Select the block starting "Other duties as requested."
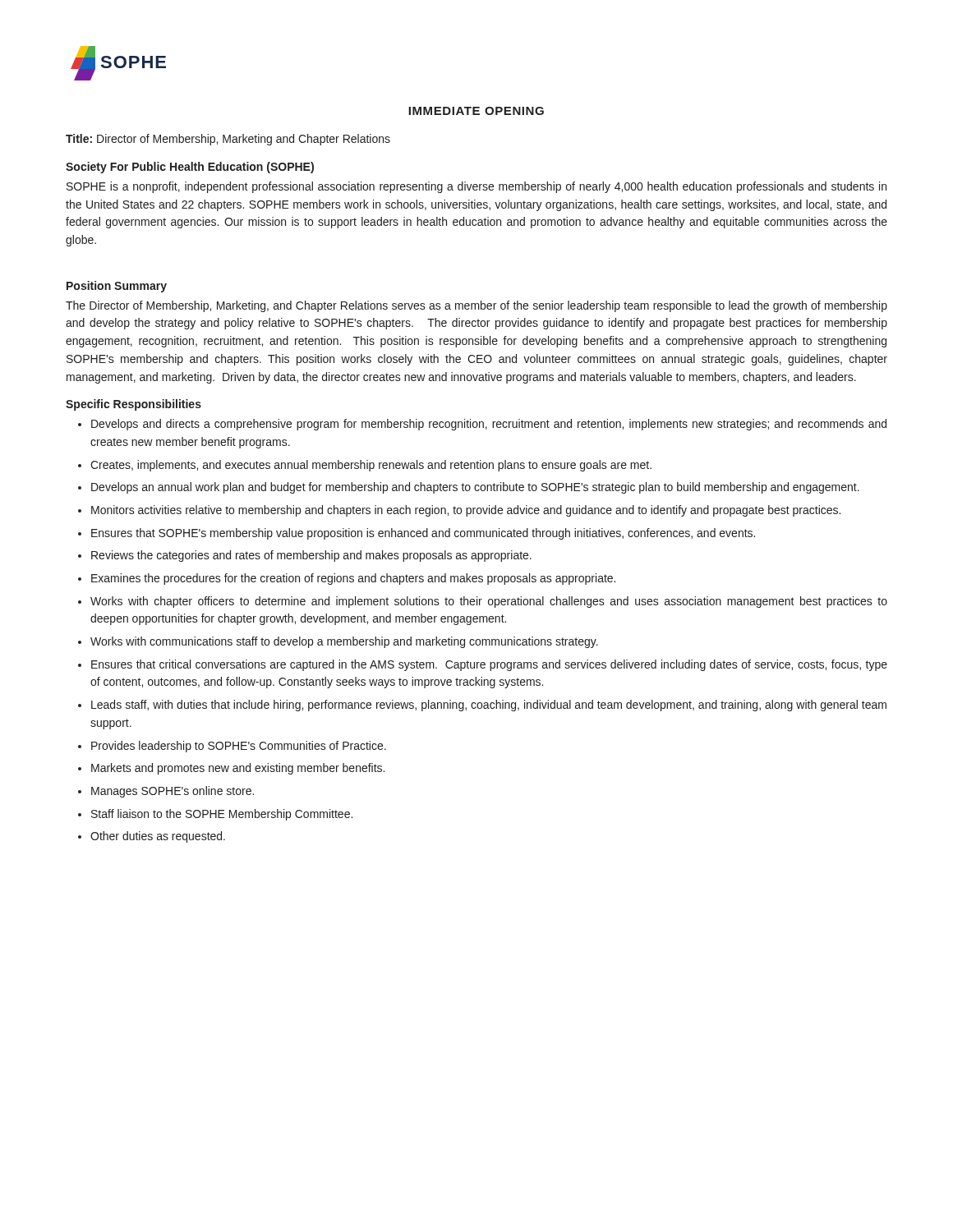 pos(158,836)
